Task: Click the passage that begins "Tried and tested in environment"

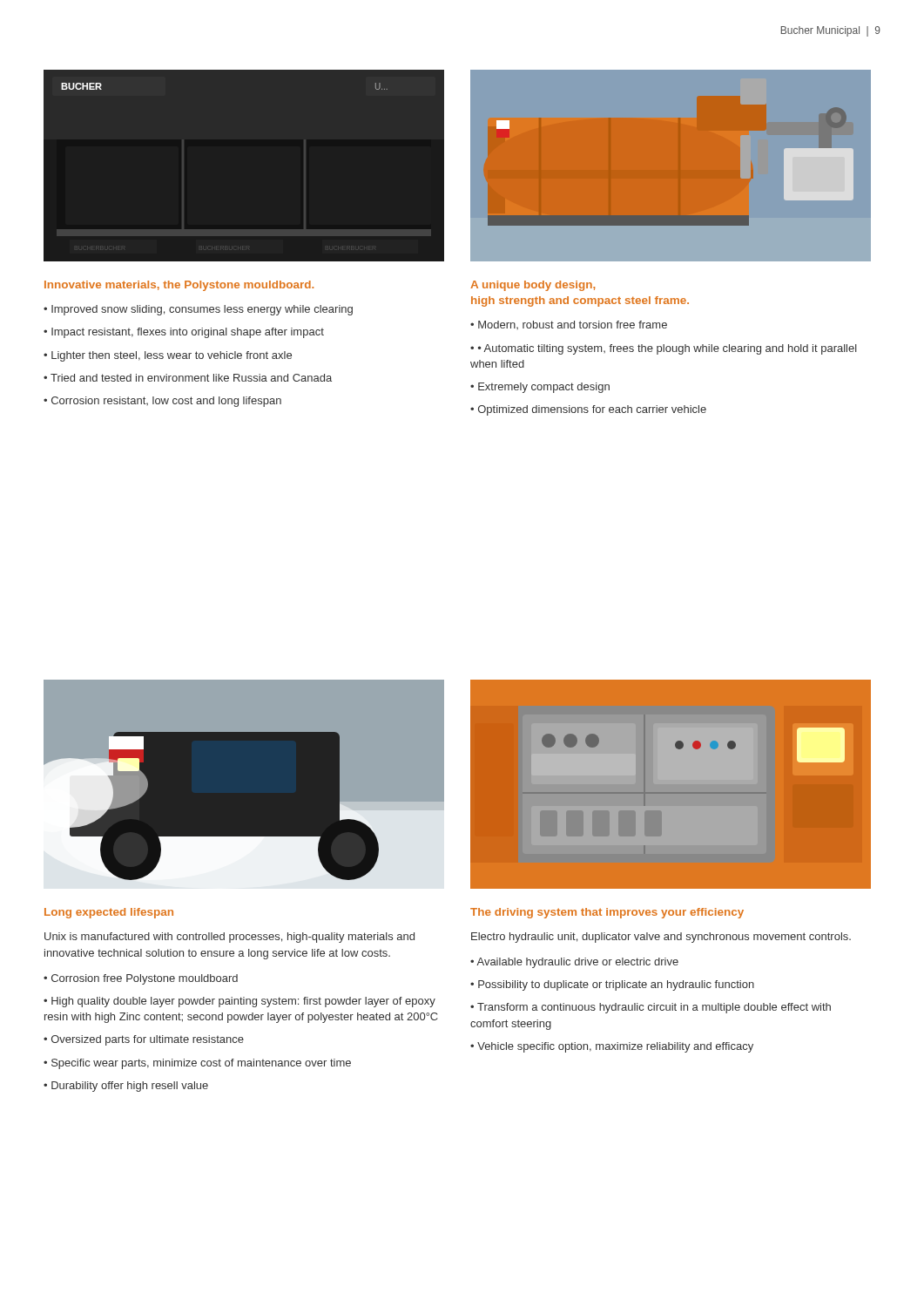Action: (191, 378)
